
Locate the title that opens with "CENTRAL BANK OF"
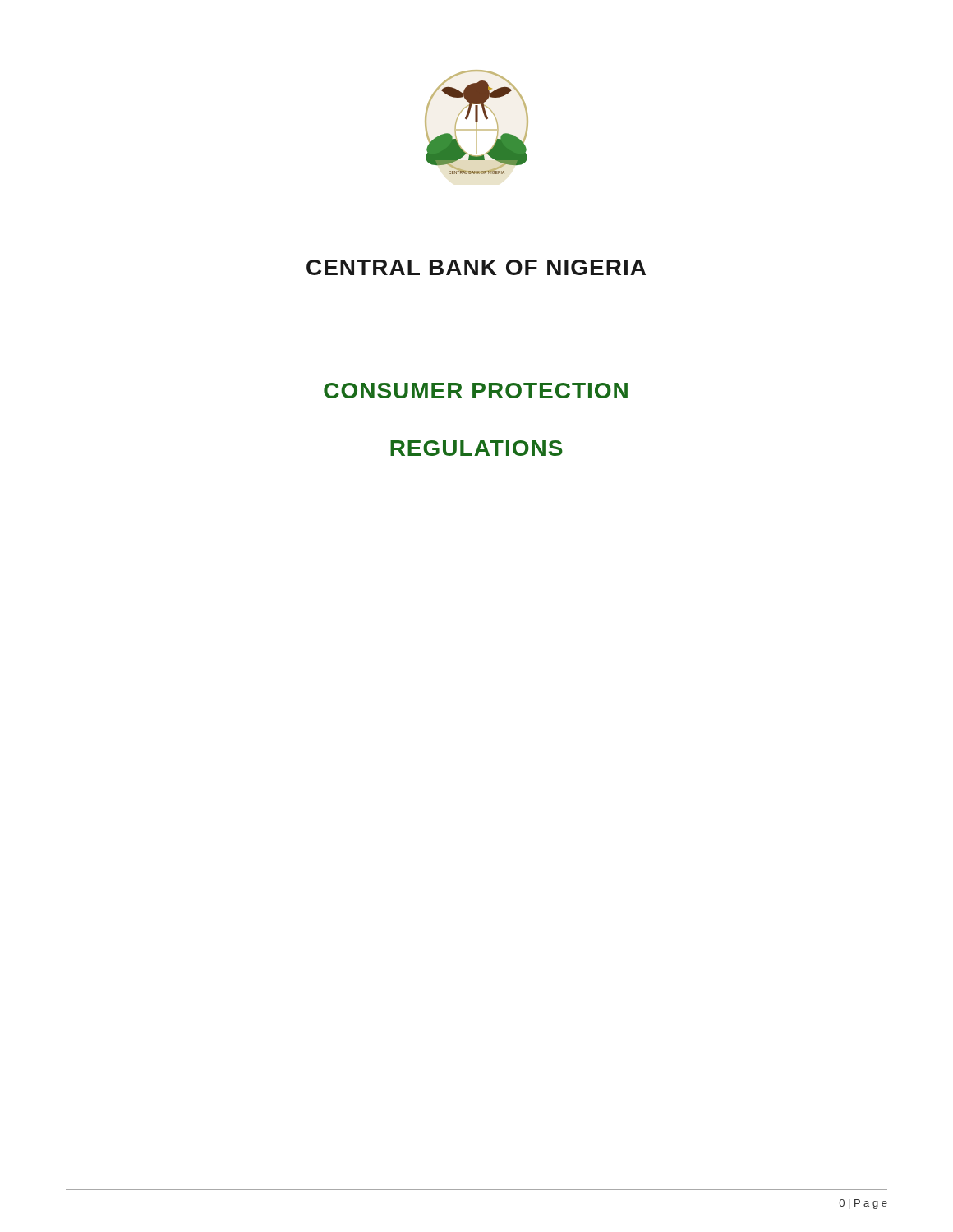pyautogui.click(x=476, y=267)
